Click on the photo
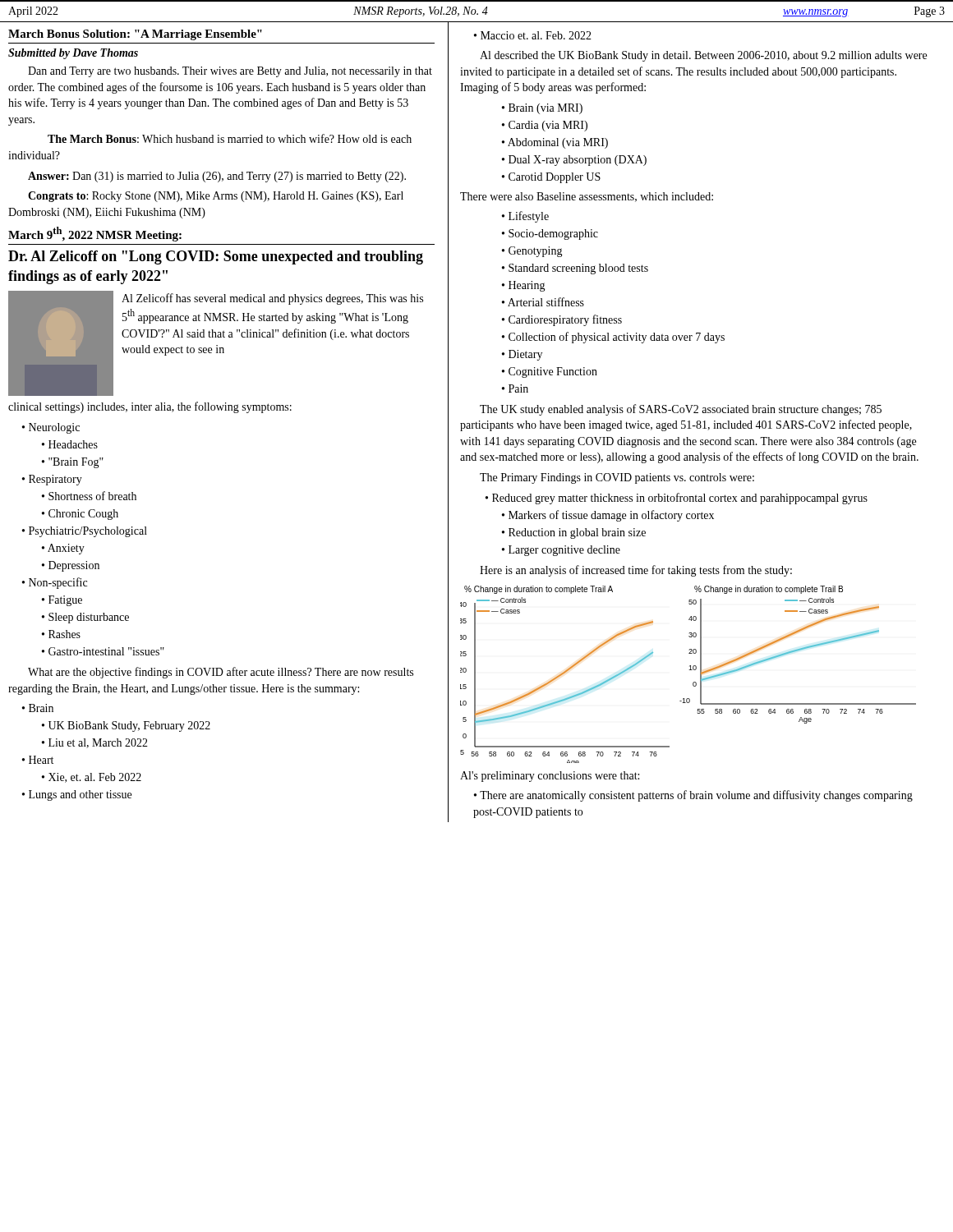This screenshot has width=953, height=1232. (x=61, y=343)
